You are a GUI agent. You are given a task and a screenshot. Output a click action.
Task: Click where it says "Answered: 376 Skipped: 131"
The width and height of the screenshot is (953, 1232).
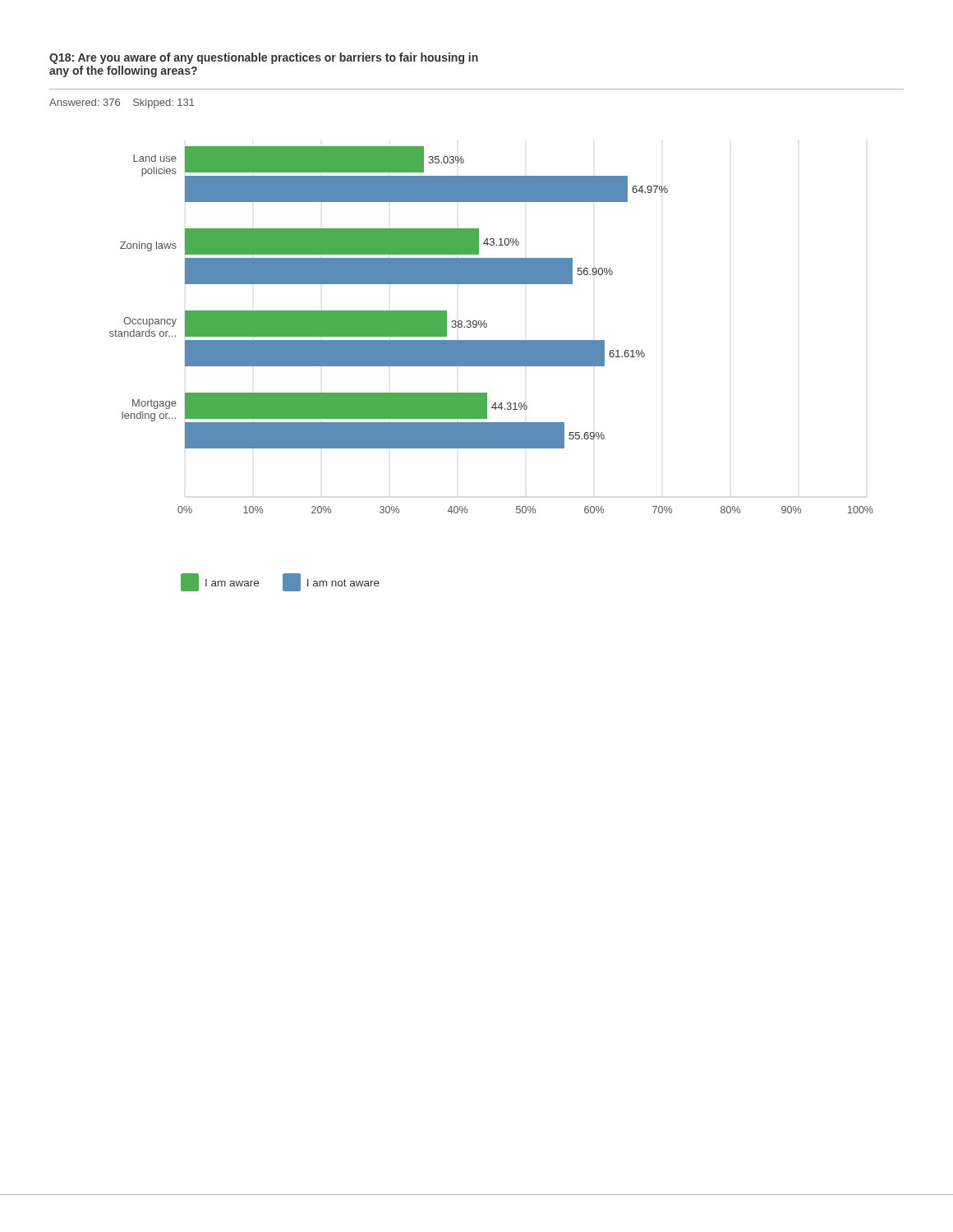point(122,102)
